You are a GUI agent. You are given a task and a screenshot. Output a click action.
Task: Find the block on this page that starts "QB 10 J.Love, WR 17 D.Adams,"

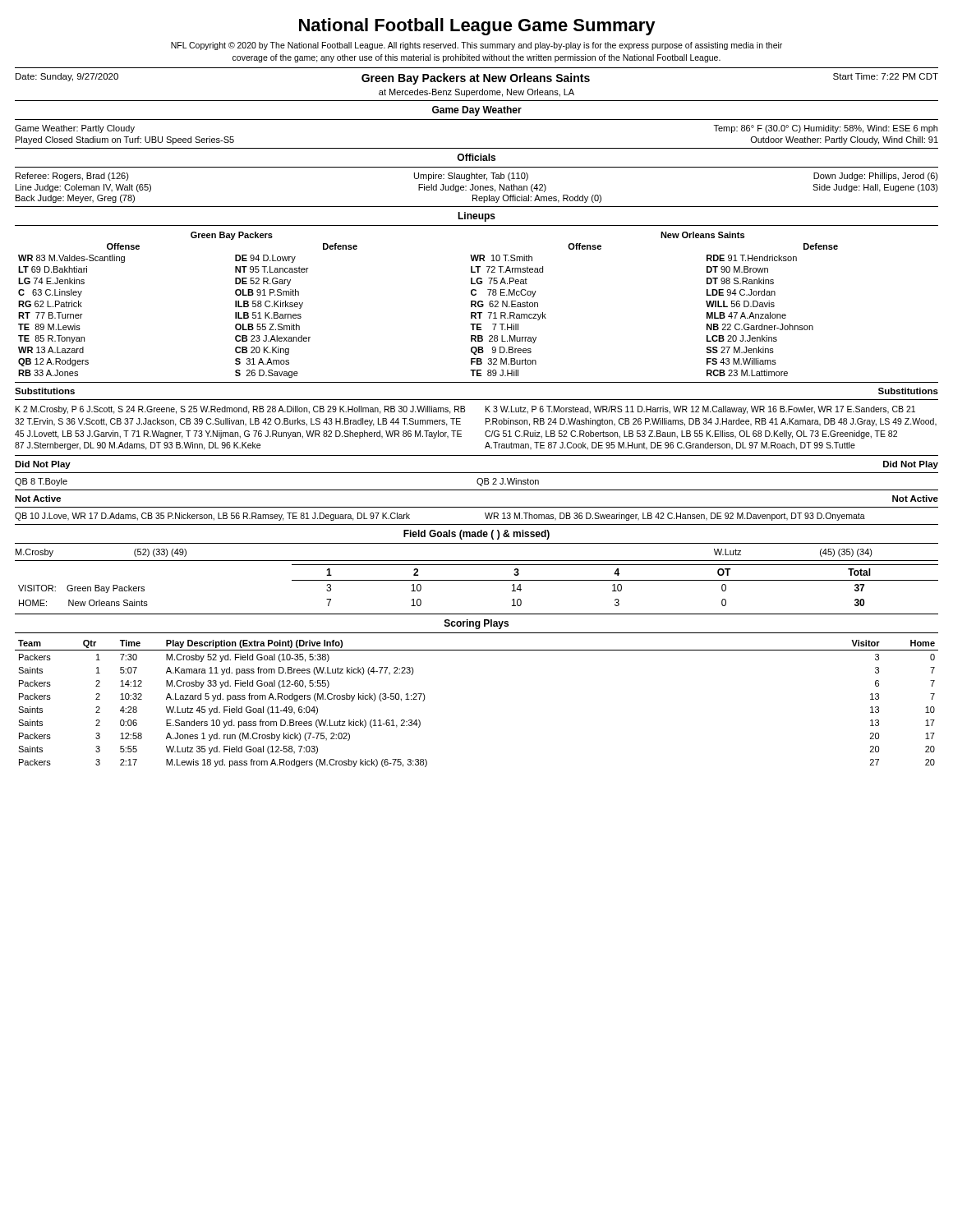coord(212,516)
